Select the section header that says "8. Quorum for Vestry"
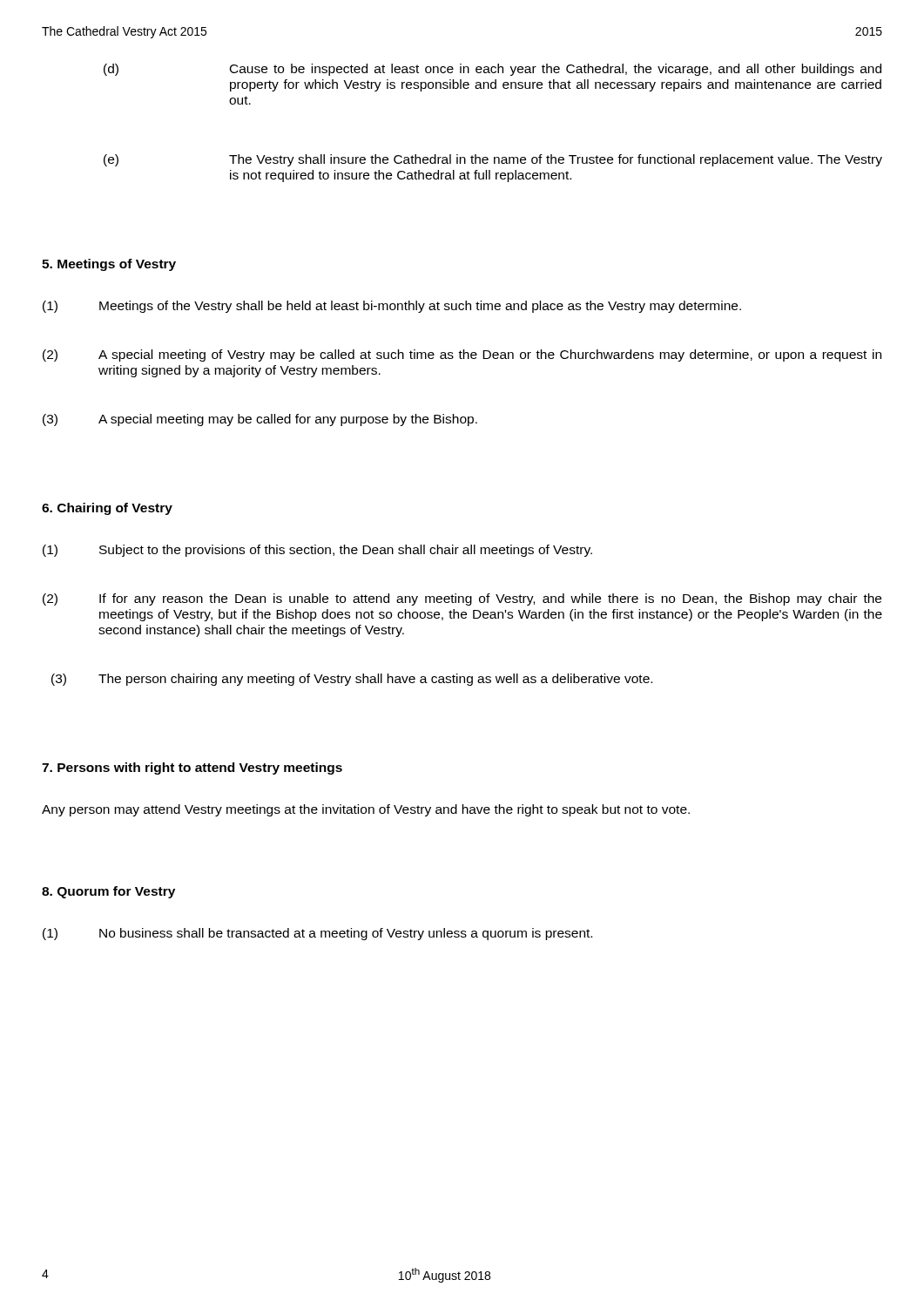This screenshot has height=1307, width=924. (109, 891)
